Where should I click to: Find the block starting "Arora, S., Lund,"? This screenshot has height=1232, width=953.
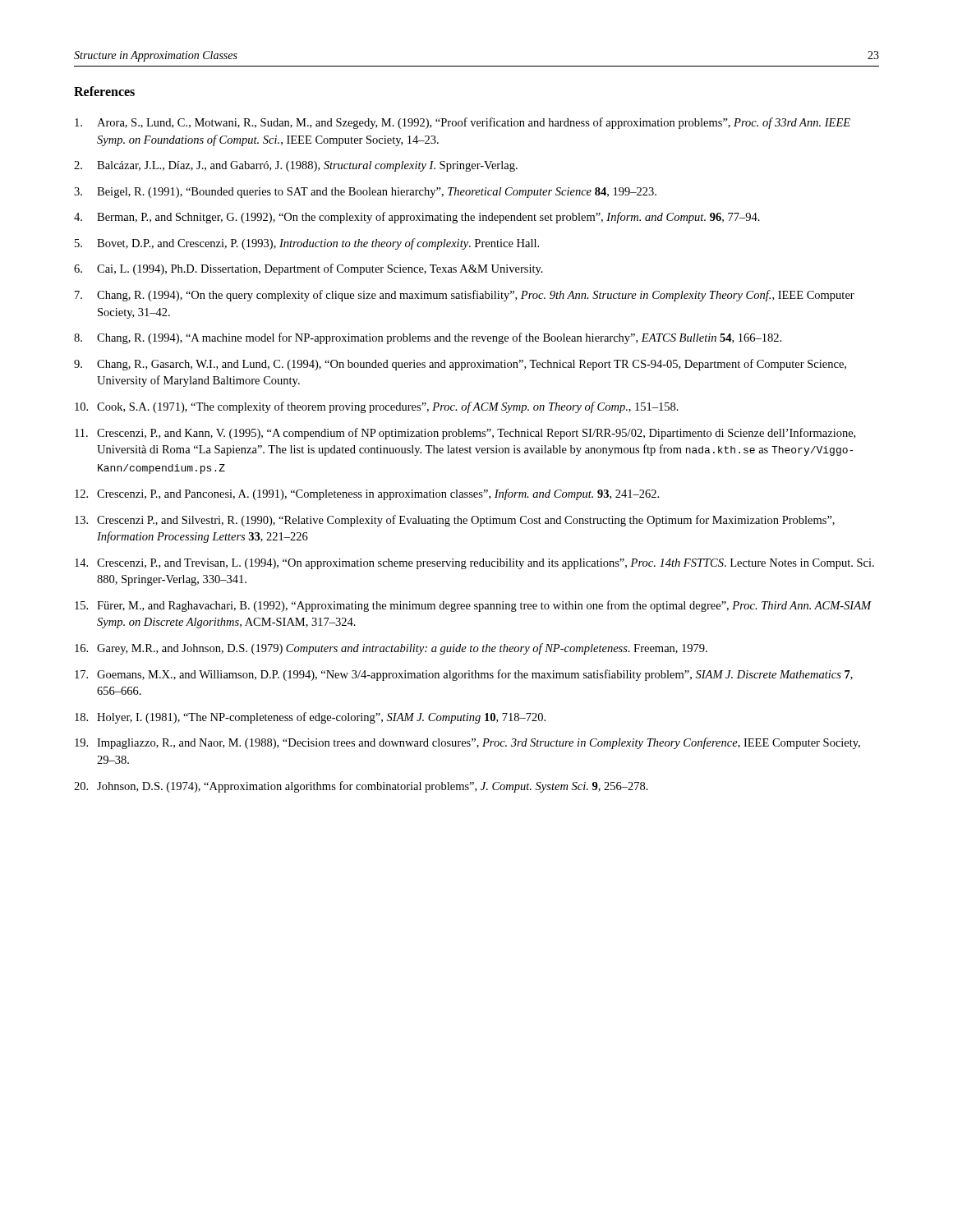[476, 131]
